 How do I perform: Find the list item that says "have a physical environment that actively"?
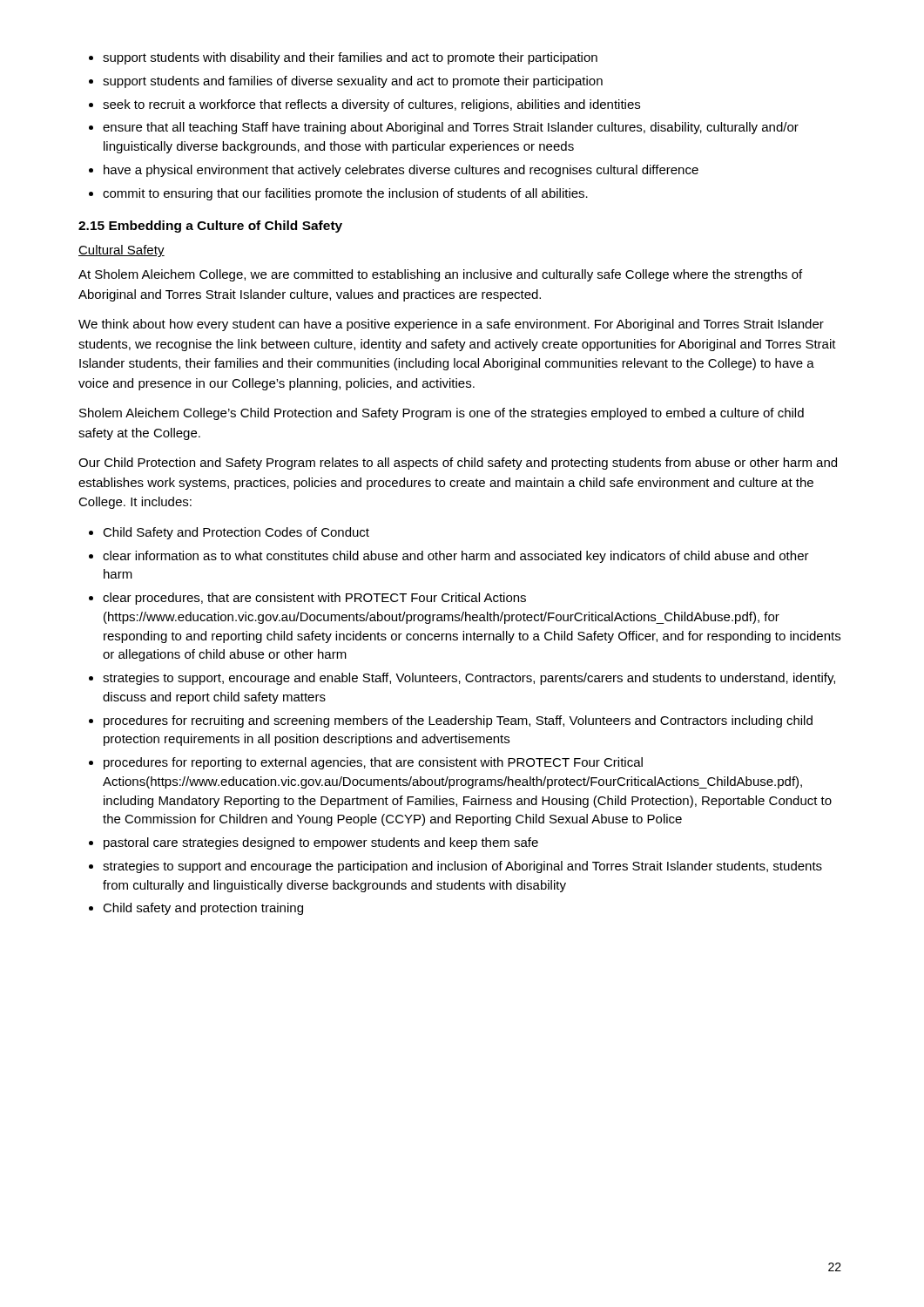472,170
